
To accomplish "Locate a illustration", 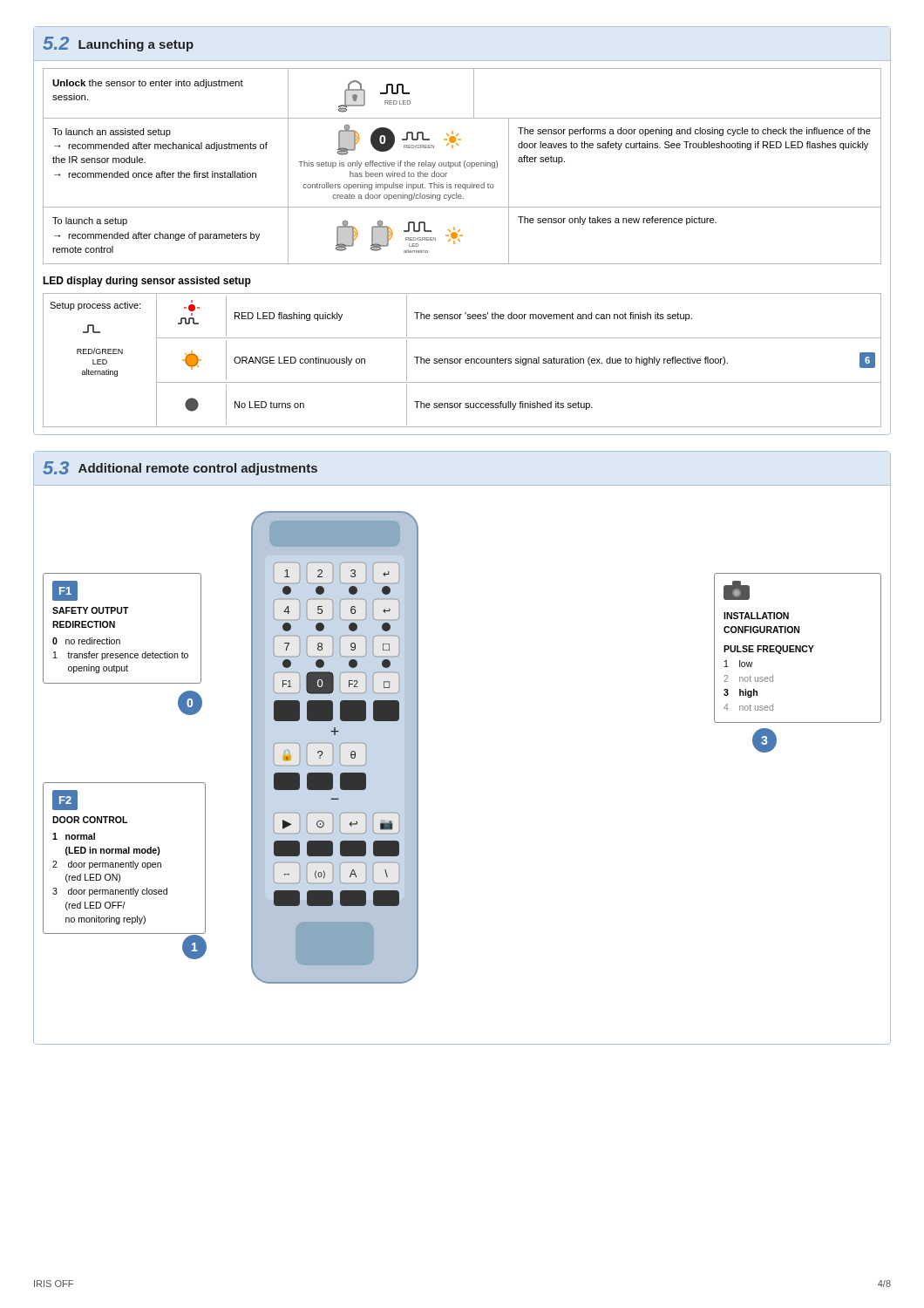I will tap(462, 752).
